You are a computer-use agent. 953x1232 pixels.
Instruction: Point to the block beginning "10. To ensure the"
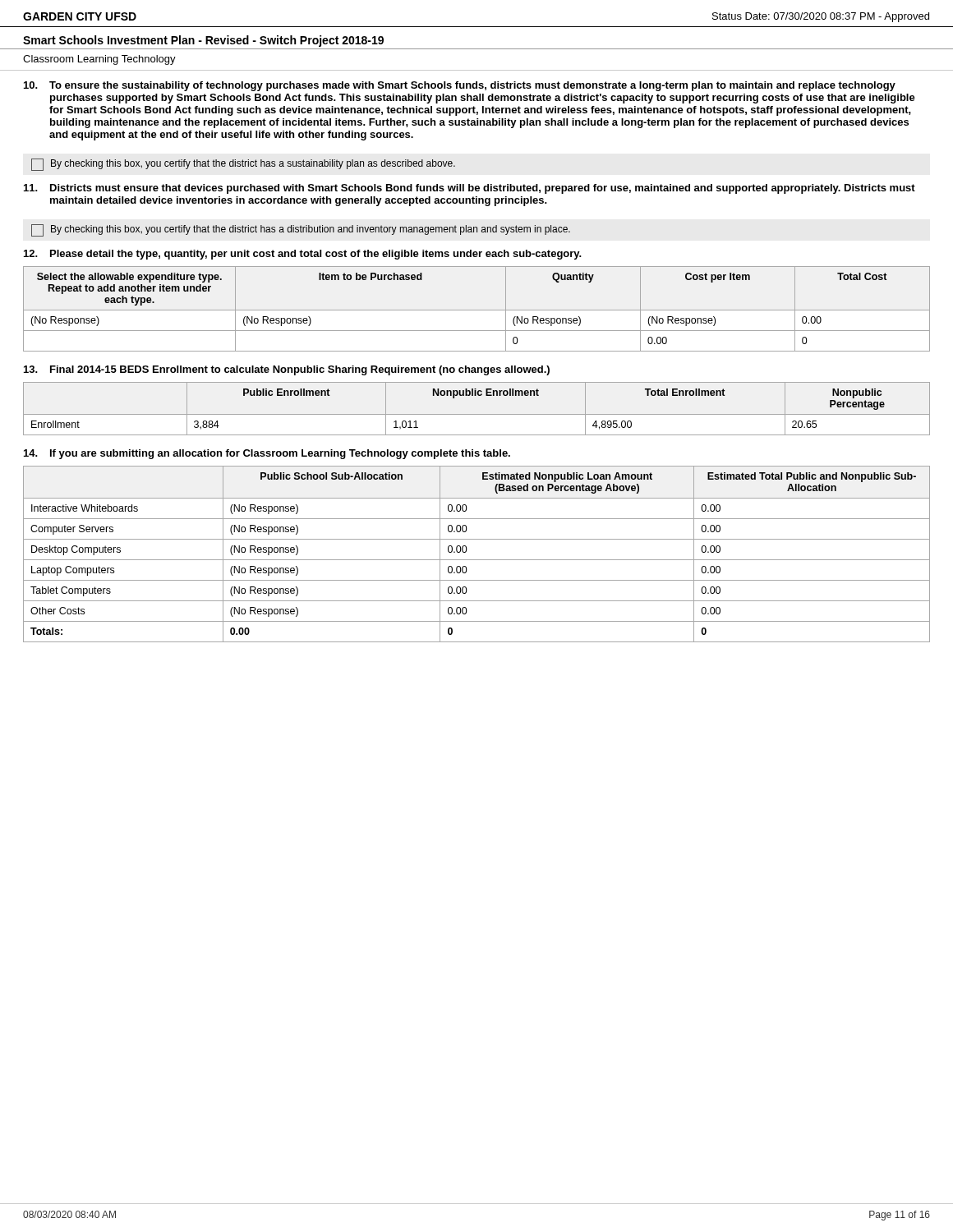click(x=476, y=112)
